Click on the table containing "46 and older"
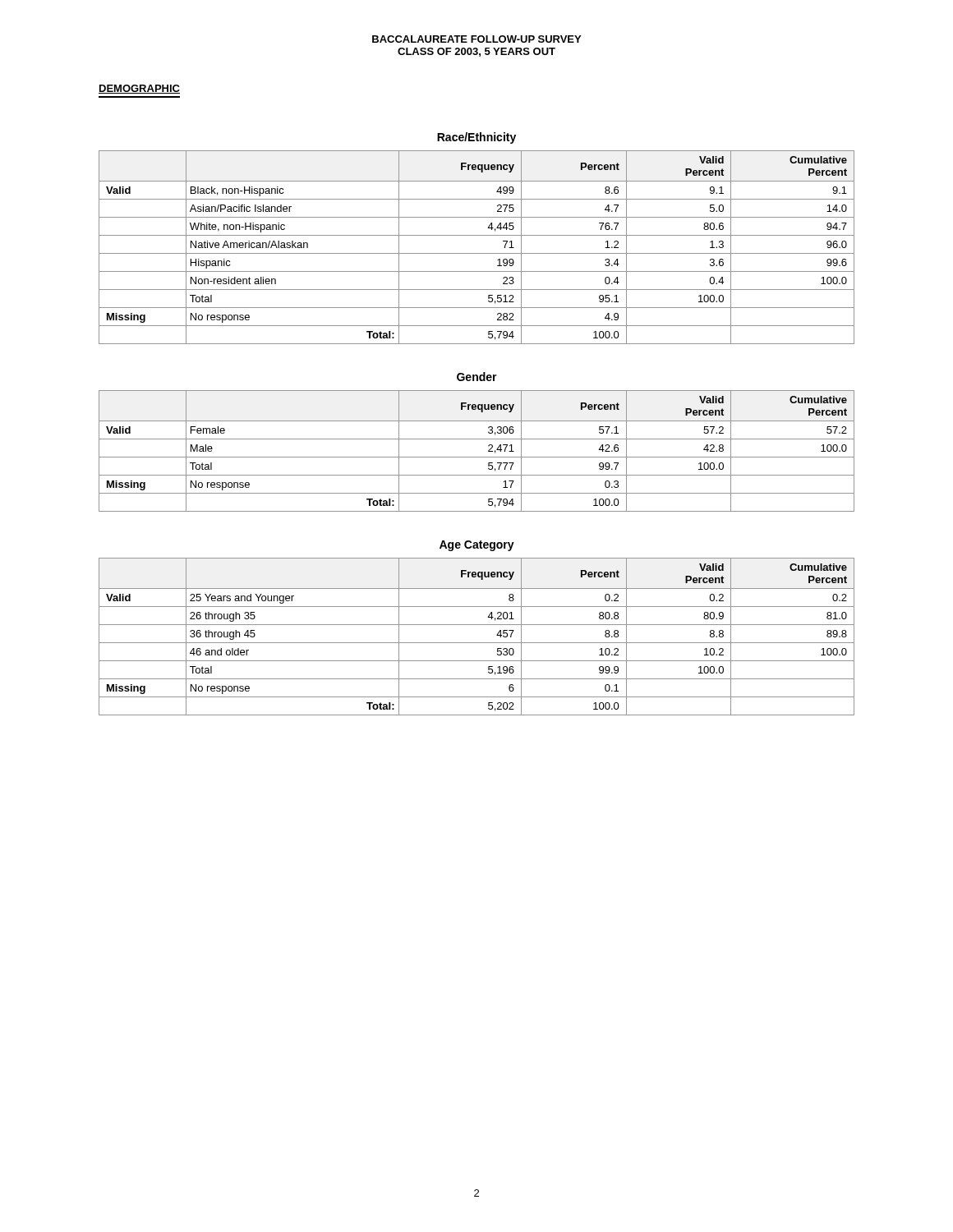The image size is (953, 1232). [x=476, y=637]
